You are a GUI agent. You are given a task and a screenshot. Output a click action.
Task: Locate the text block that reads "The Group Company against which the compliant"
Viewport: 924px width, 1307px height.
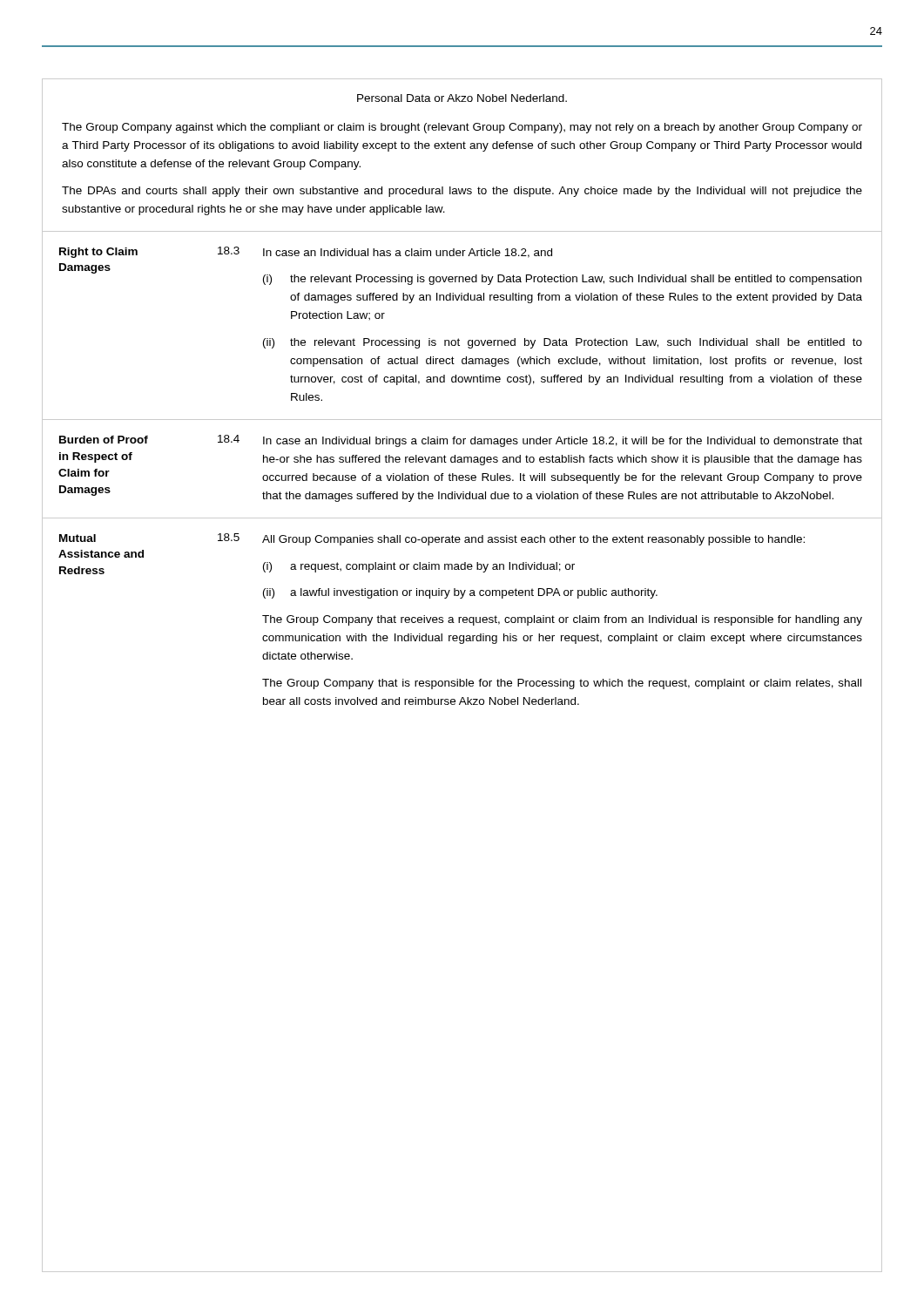point(462,145)
